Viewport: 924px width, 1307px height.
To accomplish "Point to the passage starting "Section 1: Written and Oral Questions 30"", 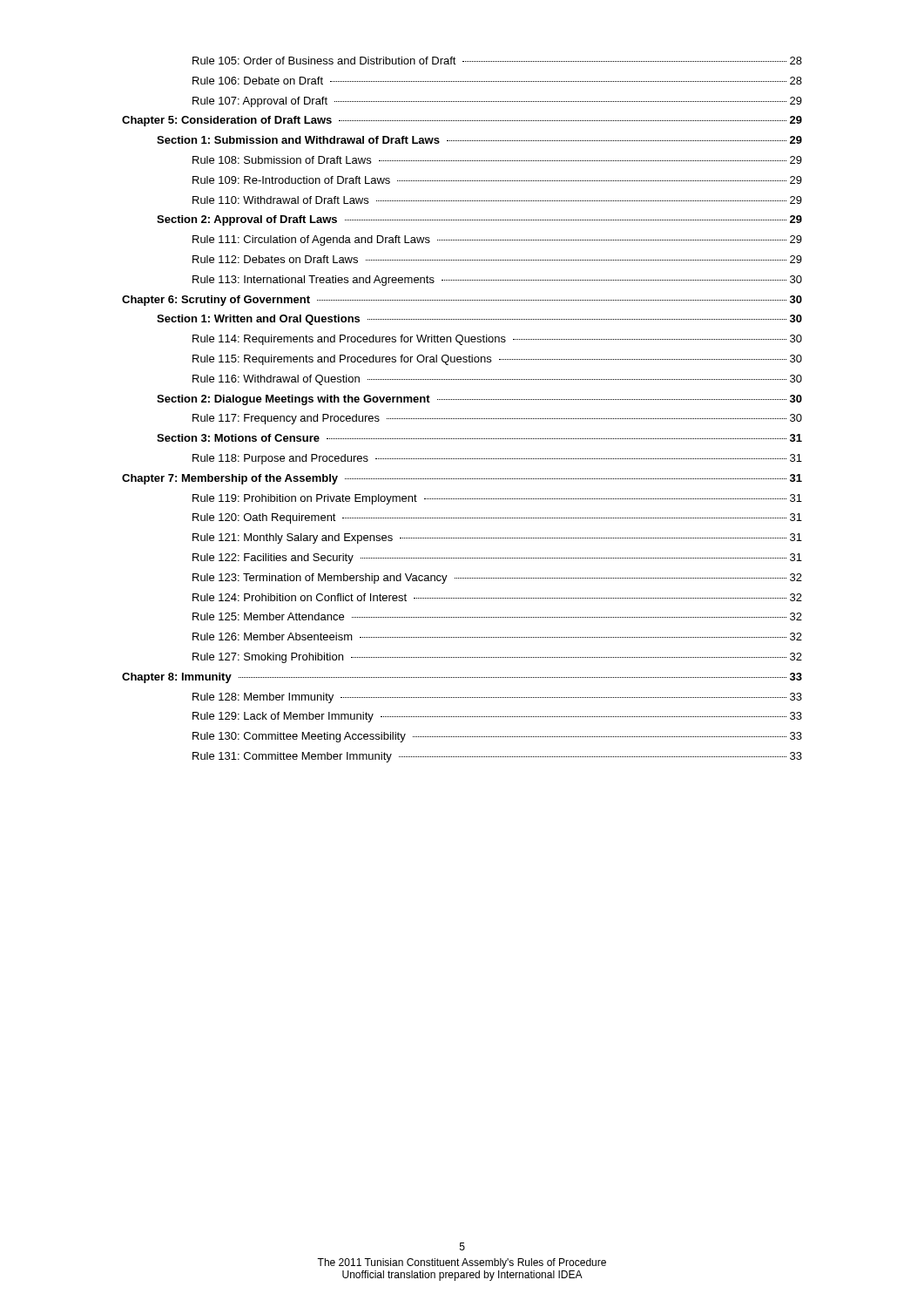I will tap(479, 320).
